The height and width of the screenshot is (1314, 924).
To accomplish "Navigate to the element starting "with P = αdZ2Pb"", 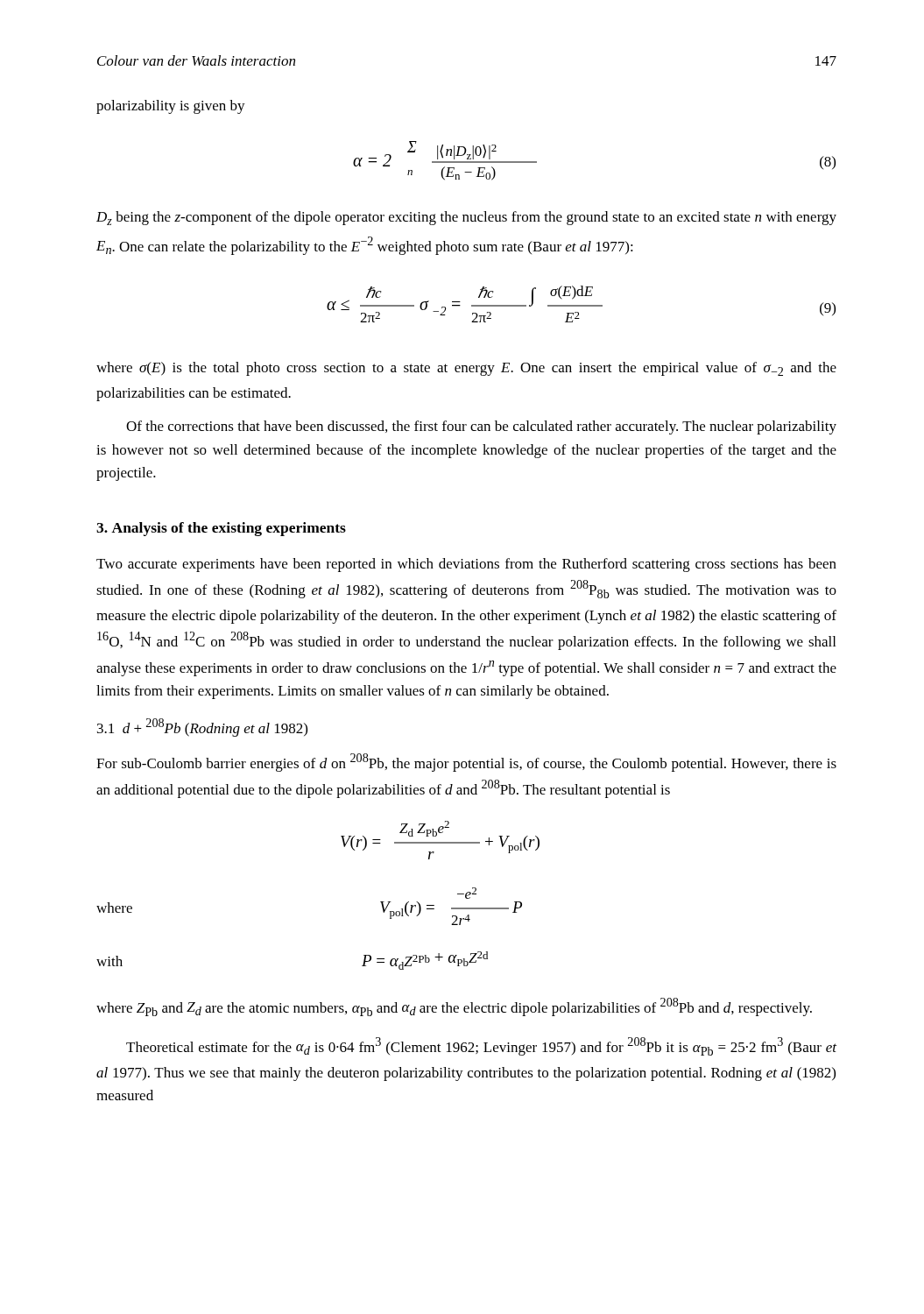I will 466,962.
